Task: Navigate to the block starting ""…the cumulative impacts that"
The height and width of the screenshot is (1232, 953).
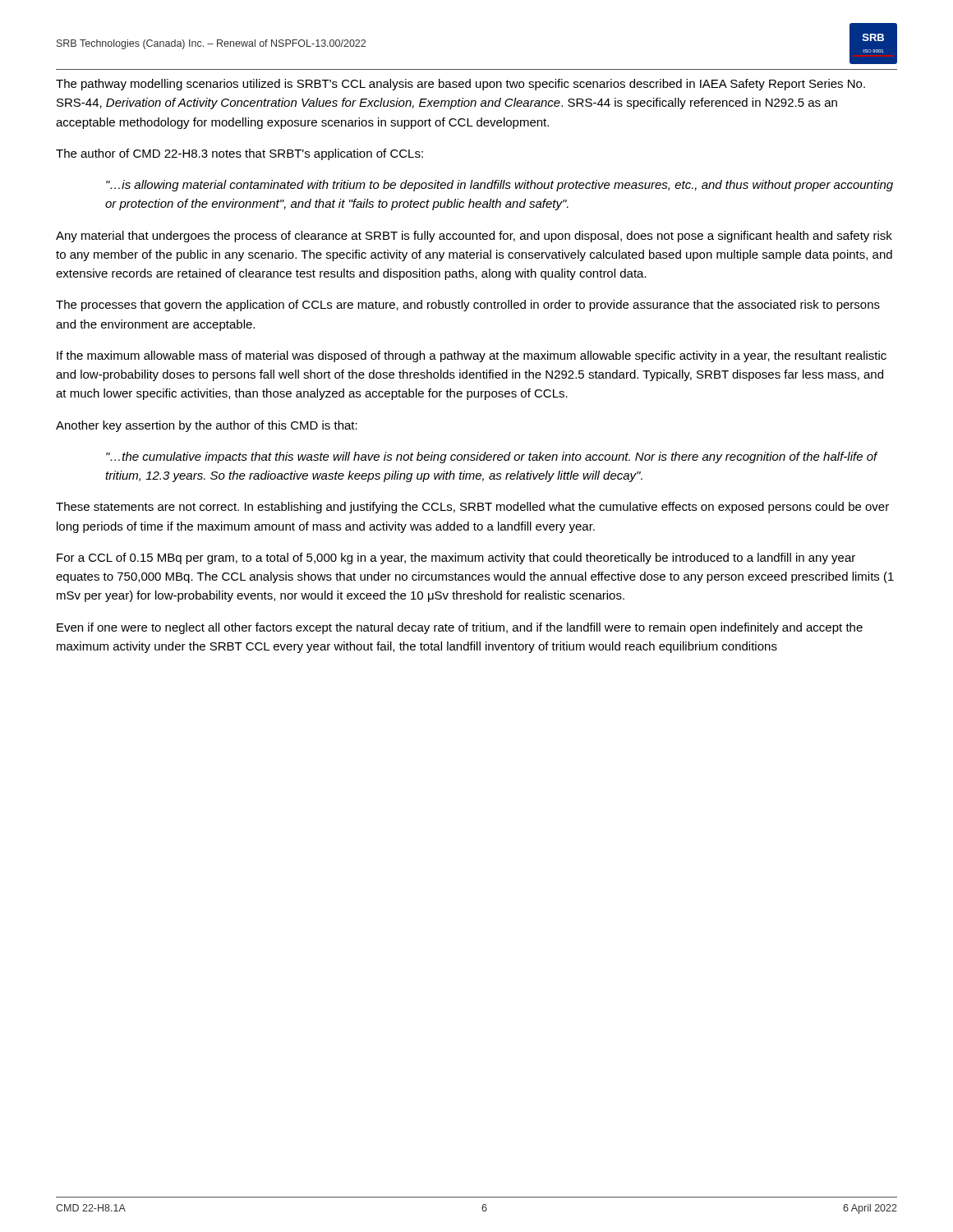Action: [x=501, y=466]
